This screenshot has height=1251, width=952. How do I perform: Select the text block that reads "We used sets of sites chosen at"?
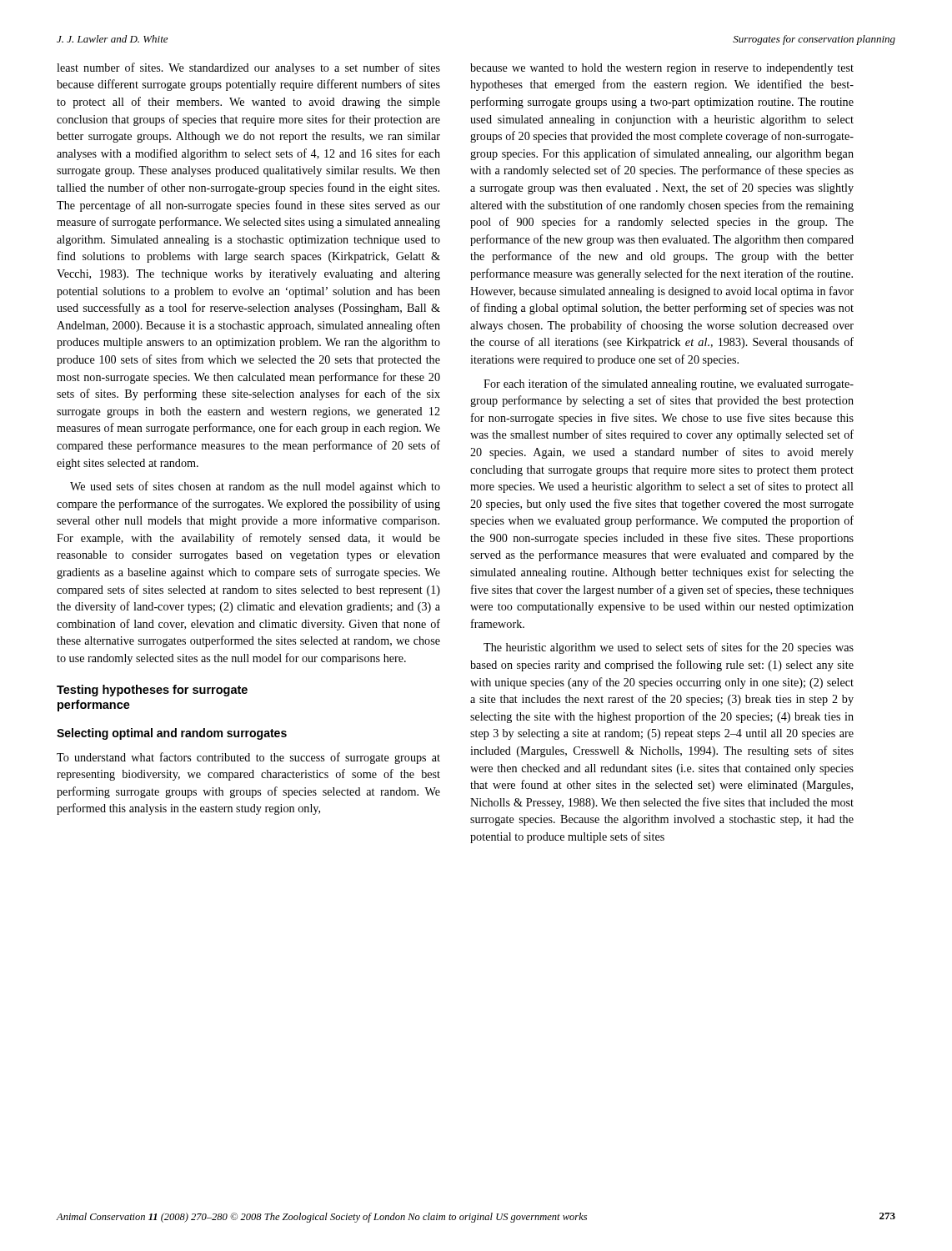[248, 572]
